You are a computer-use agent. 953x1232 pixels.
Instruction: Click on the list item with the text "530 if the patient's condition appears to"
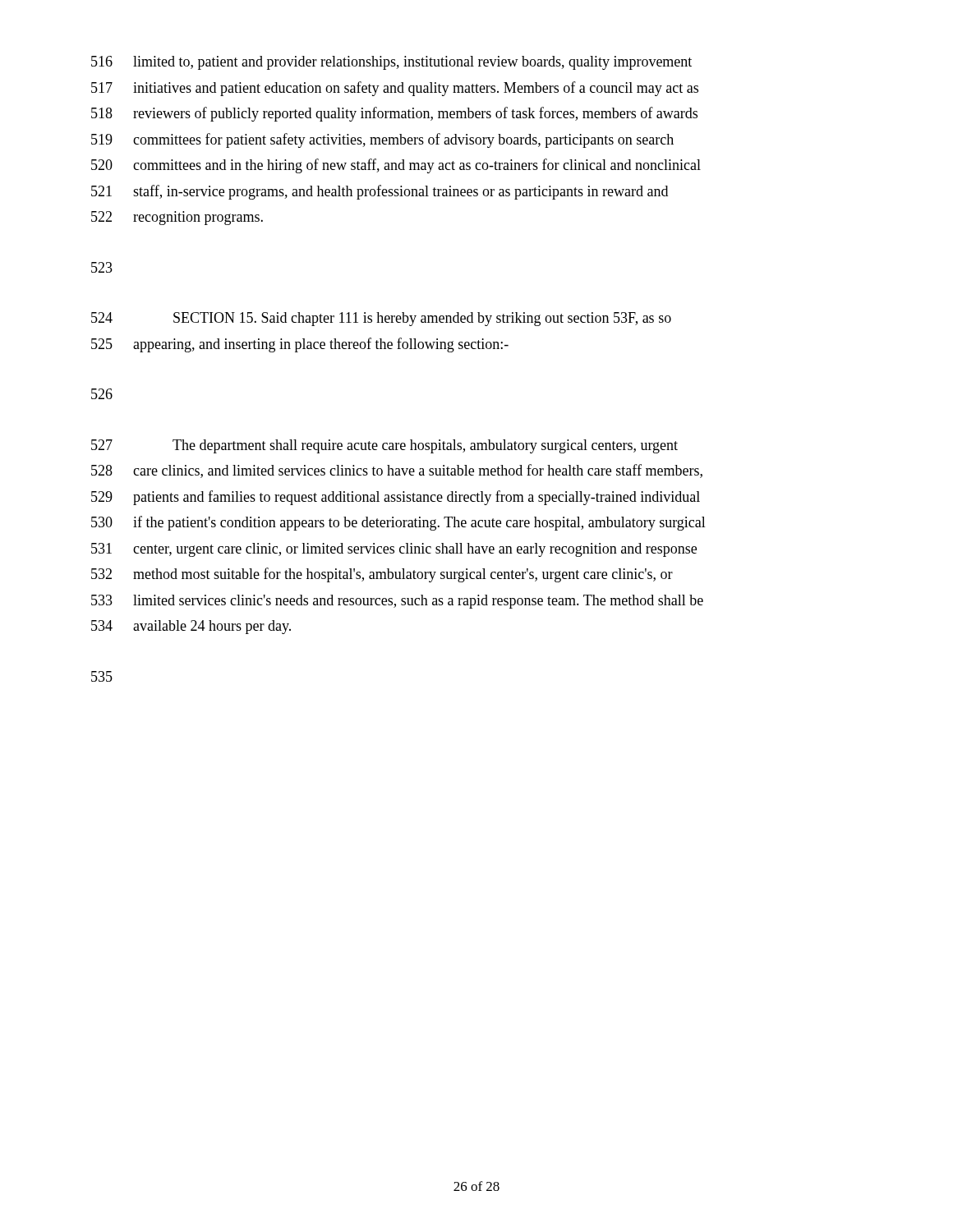pyautogui.click(x=485, y=523)
